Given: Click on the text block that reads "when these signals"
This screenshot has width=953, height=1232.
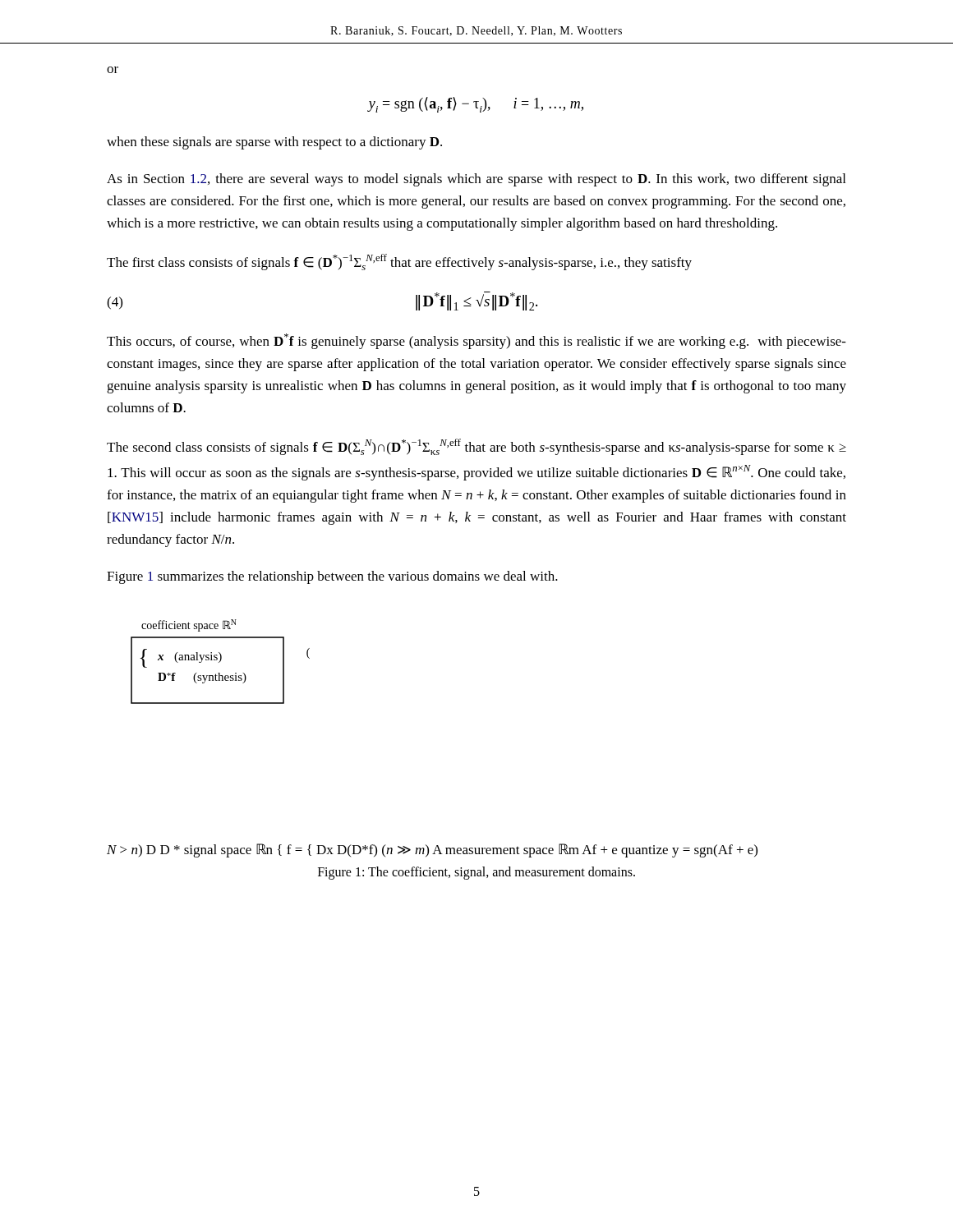Looking at the screenshot, I should tap(275, 141).
